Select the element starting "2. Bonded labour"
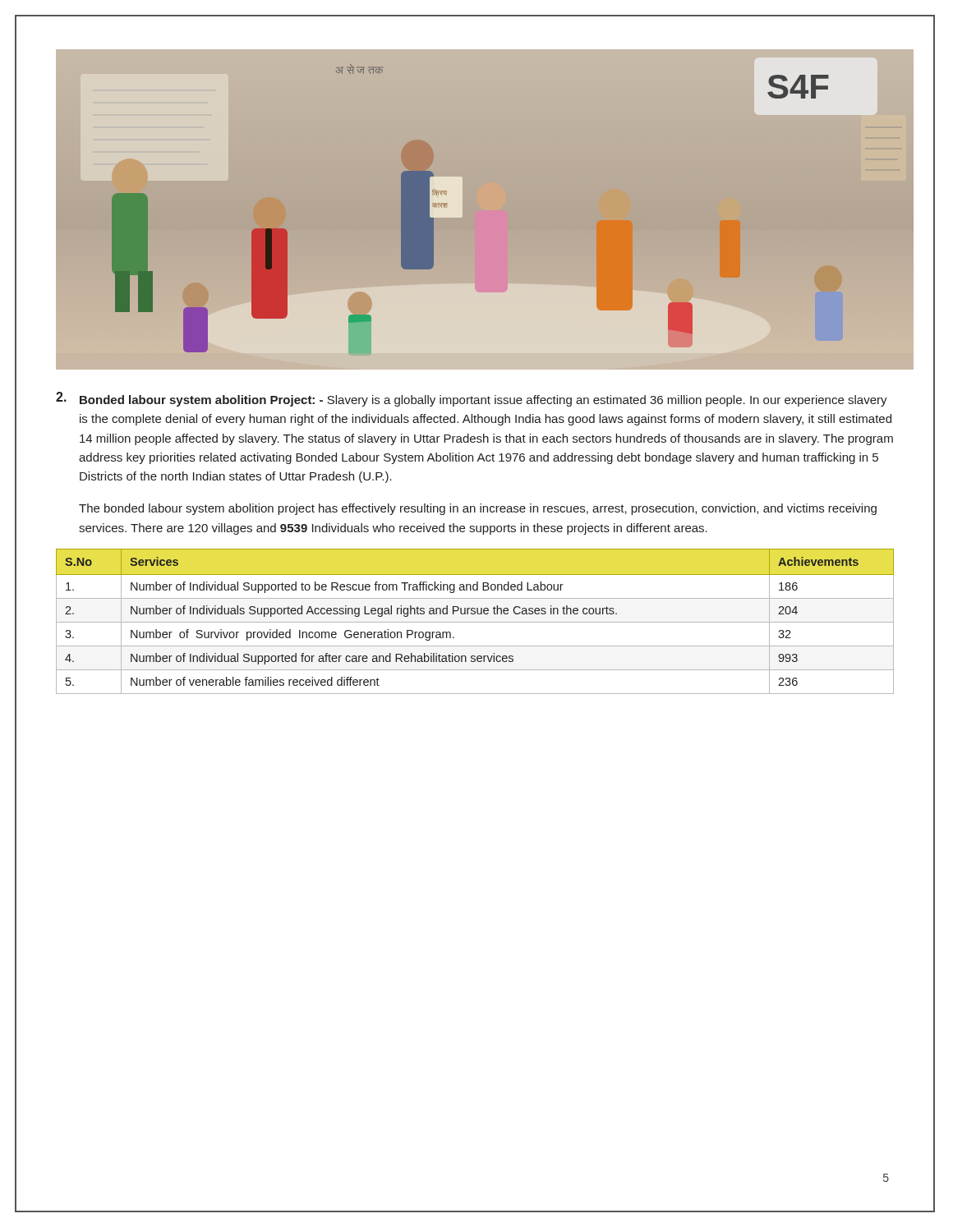953x1232 pixels. 475,438
